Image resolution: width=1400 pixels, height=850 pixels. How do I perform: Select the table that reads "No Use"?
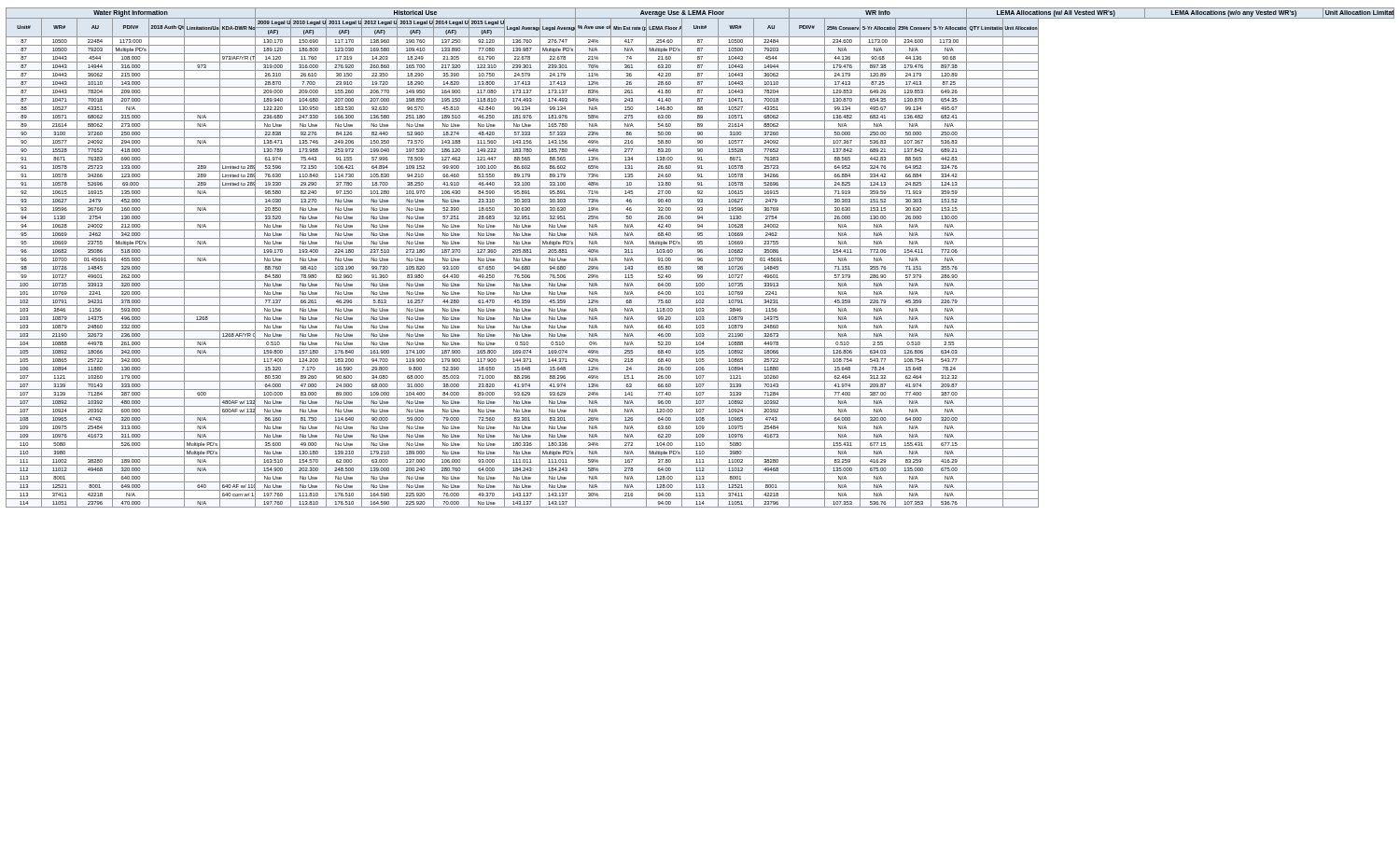coord(700,425)
